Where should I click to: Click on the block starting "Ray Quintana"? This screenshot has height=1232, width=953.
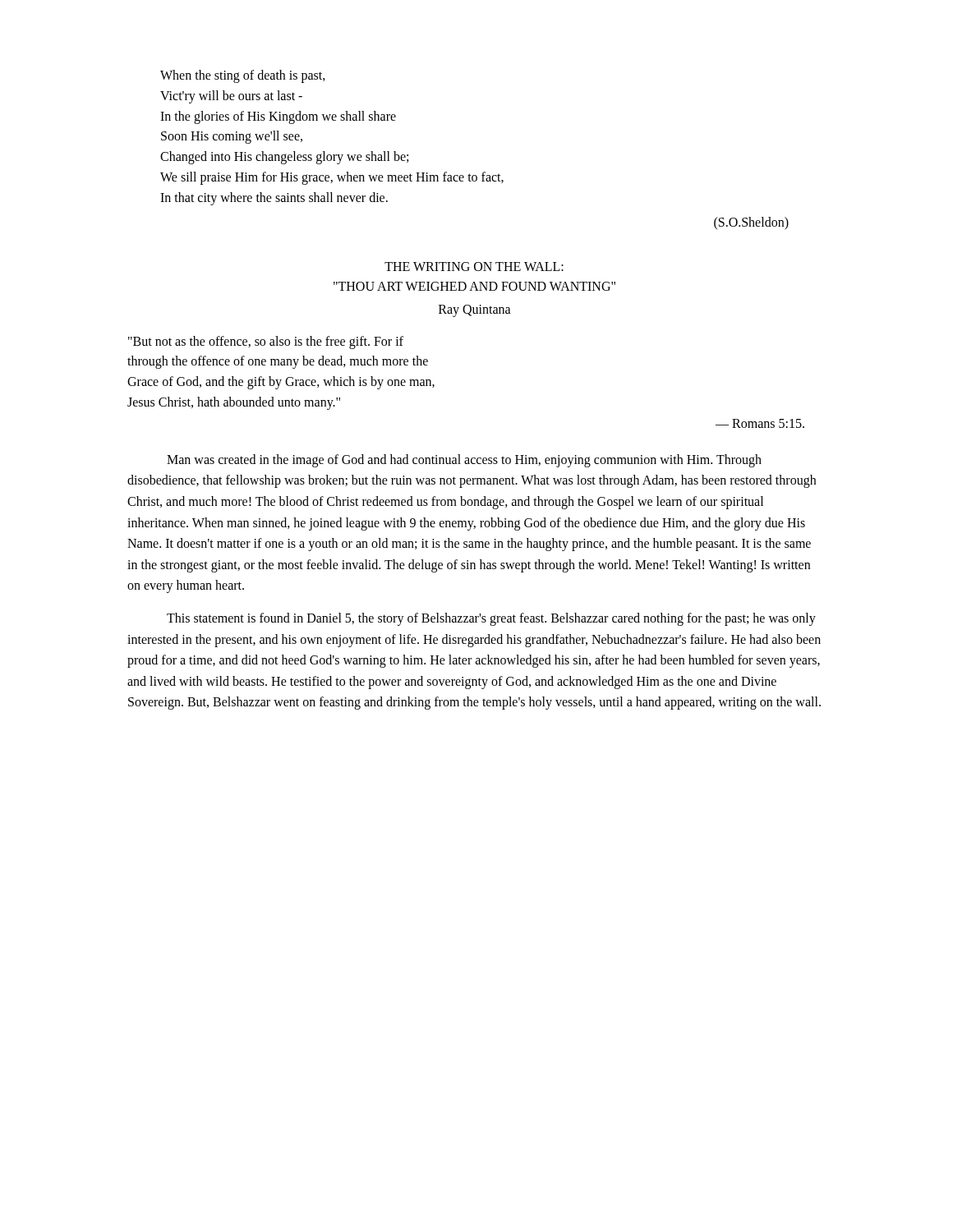click(x=474, y=309)
